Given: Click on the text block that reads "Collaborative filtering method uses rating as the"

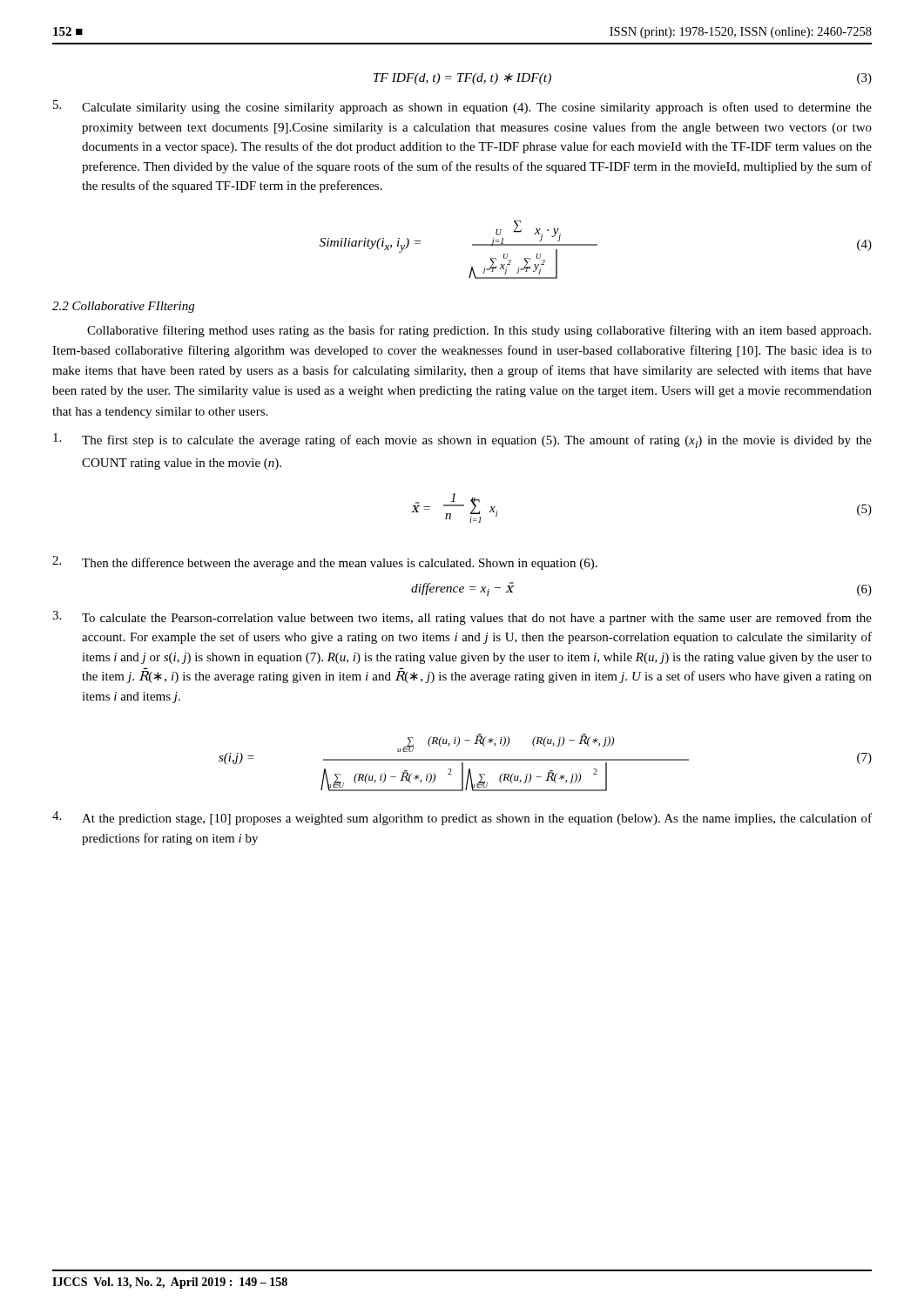Looking at the screenshot, I should coord(462,371).
